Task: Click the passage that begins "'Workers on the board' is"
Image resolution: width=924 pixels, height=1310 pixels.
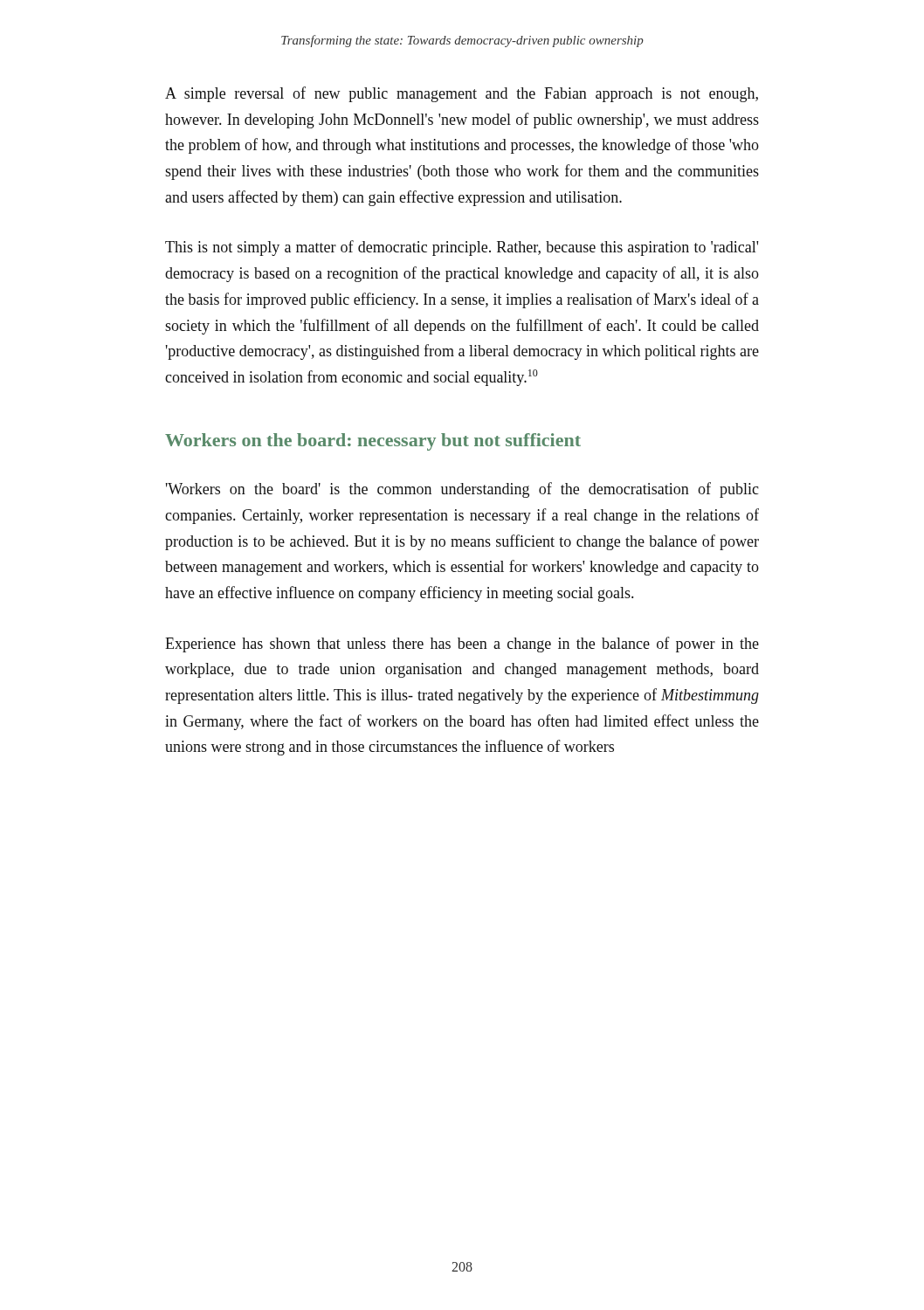Action: pos(462,541)
